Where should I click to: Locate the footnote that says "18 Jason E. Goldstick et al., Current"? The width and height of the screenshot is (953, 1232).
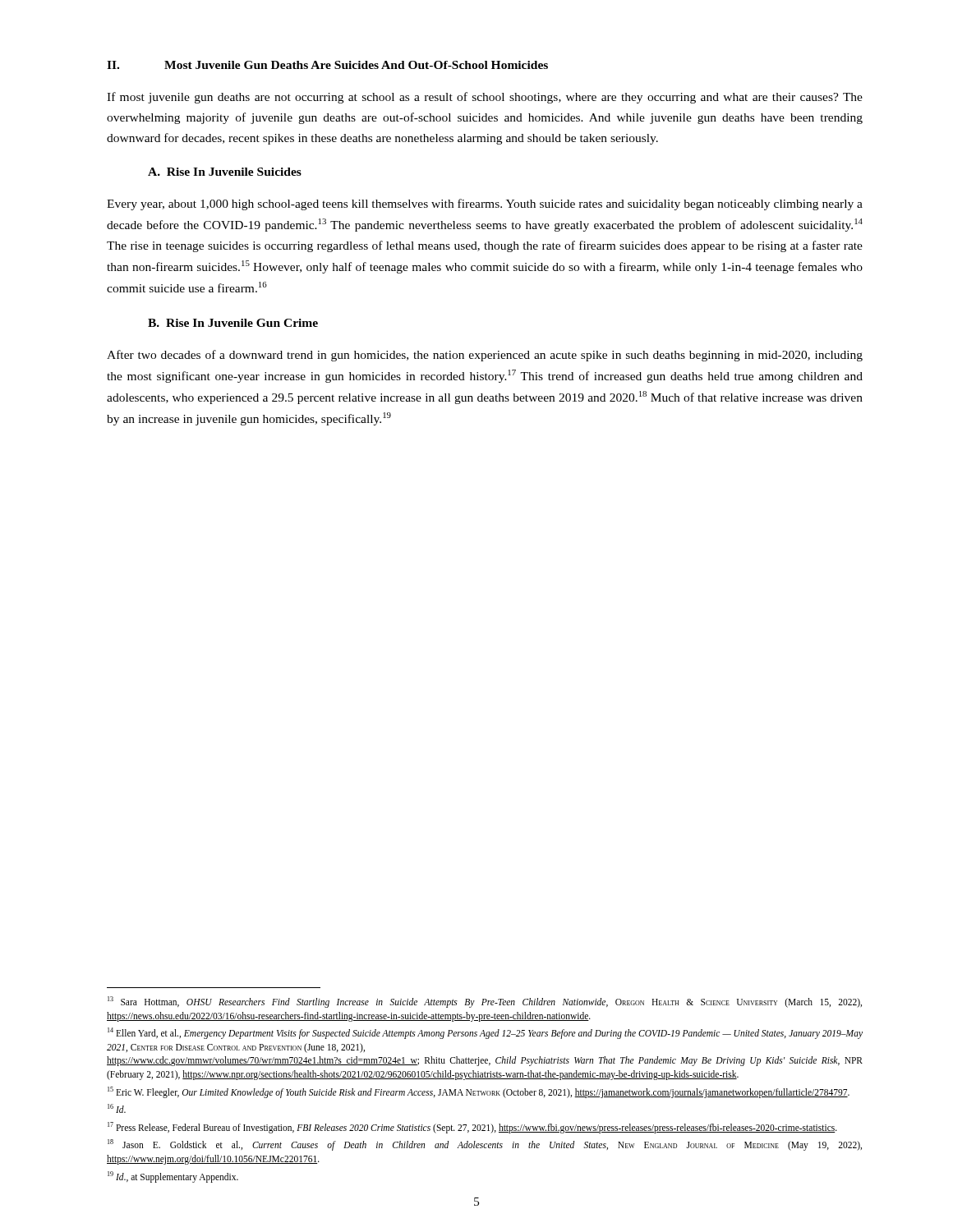(x=485, y=1151)
